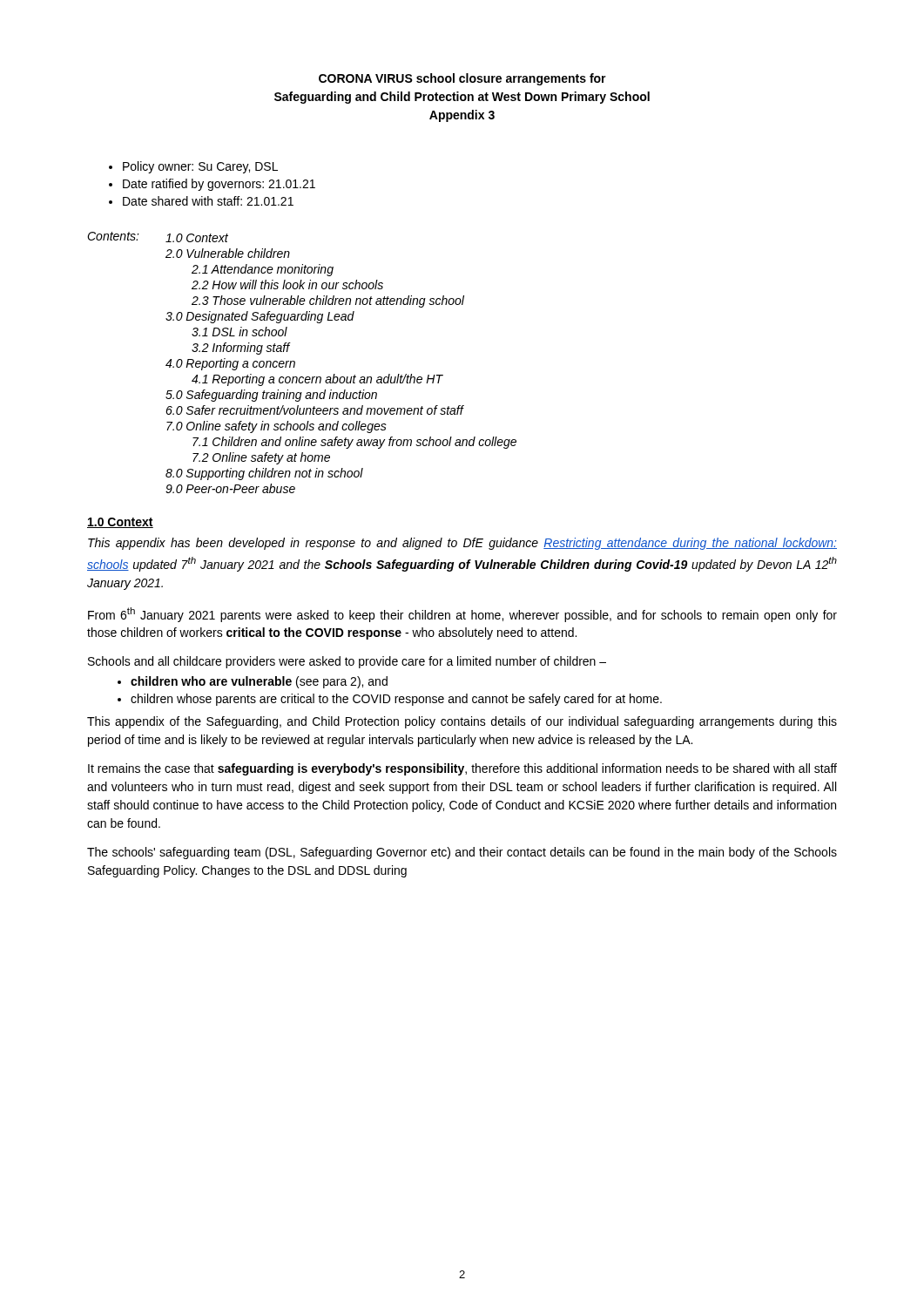Locate the list item containing "Policy owner: Su Carey,"

tap(200, 166)
